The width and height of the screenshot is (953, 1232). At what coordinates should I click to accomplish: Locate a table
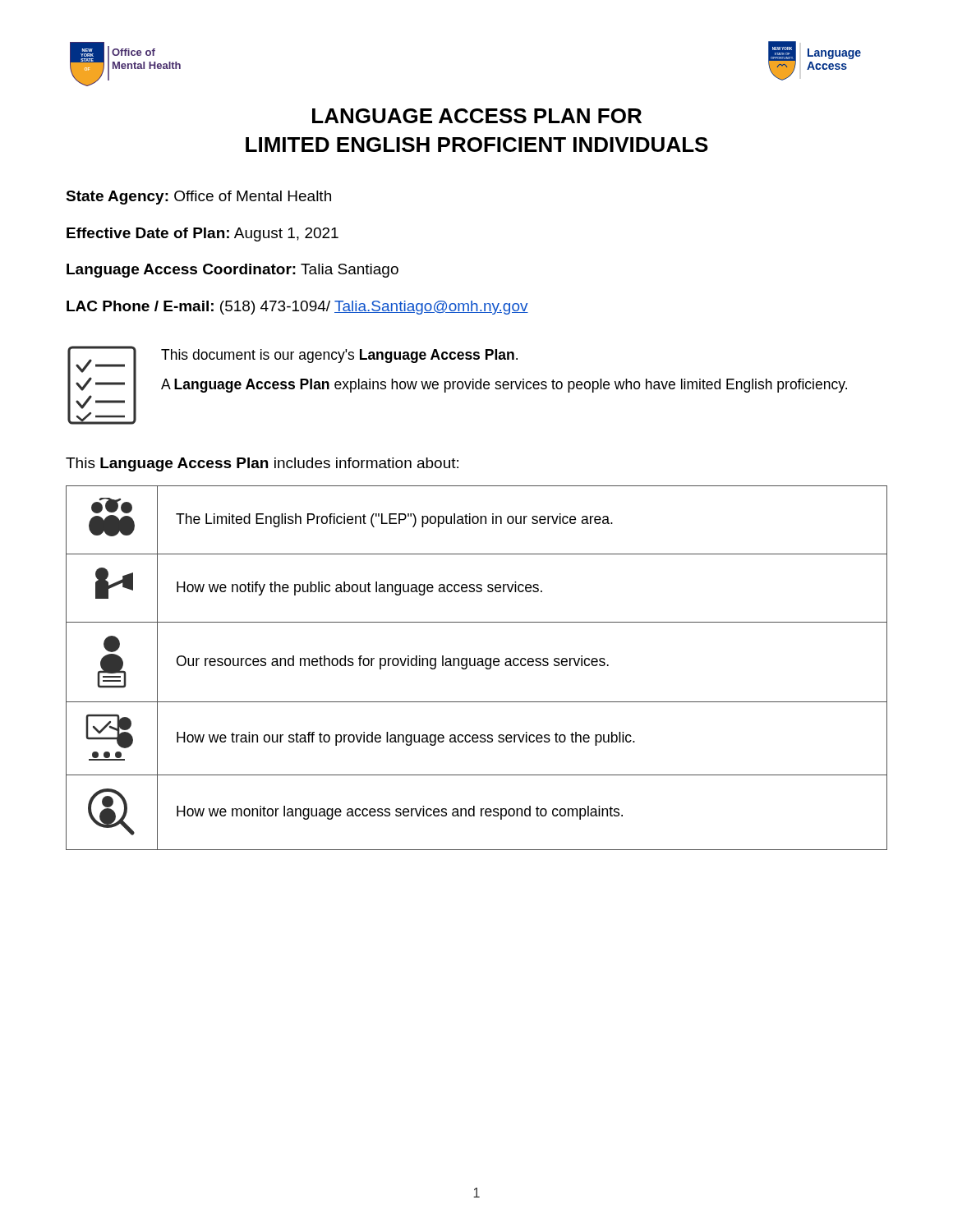click(476, 668)
